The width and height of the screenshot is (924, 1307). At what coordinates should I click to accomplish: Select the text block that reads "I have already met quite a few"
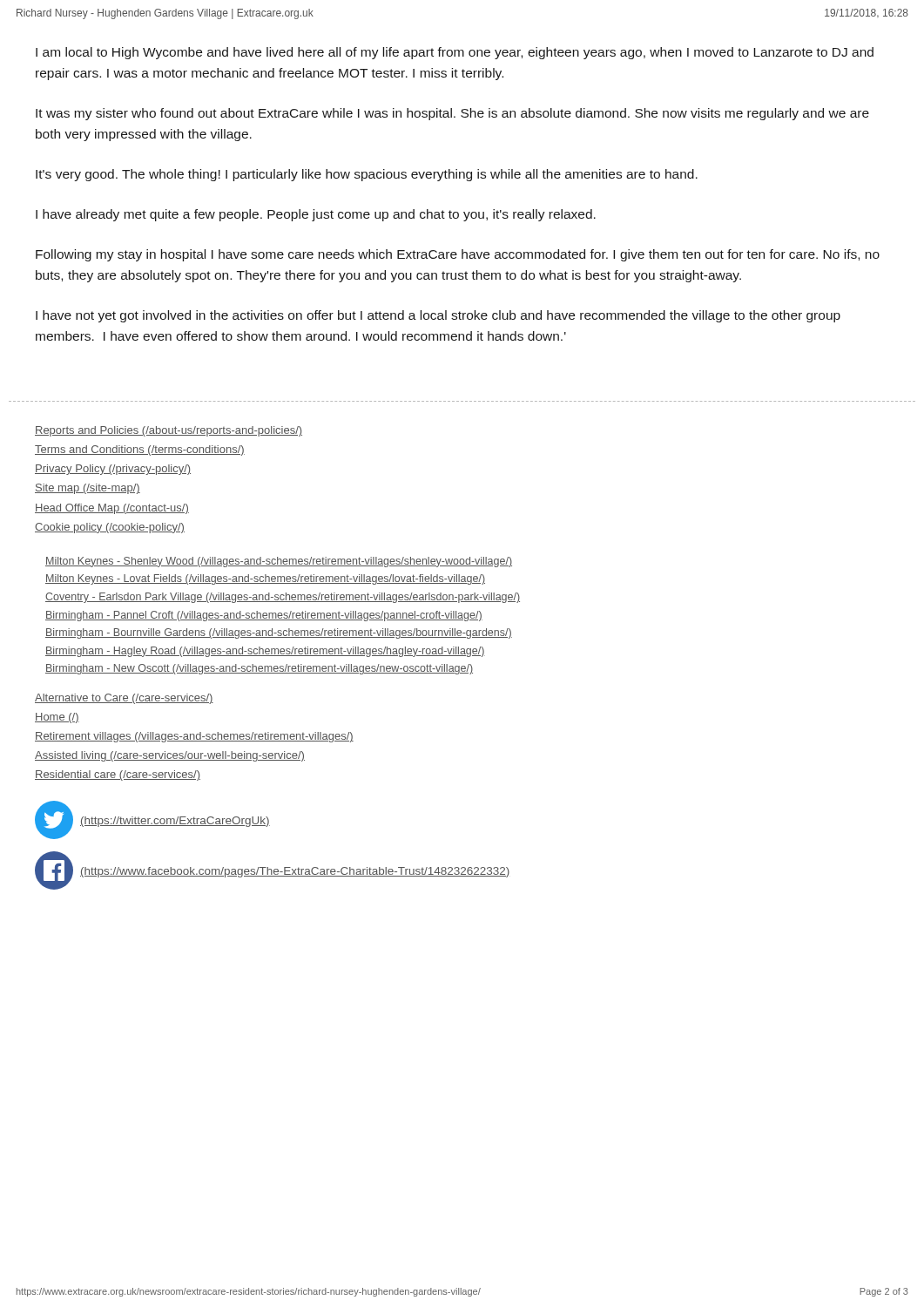pos(462,214)
